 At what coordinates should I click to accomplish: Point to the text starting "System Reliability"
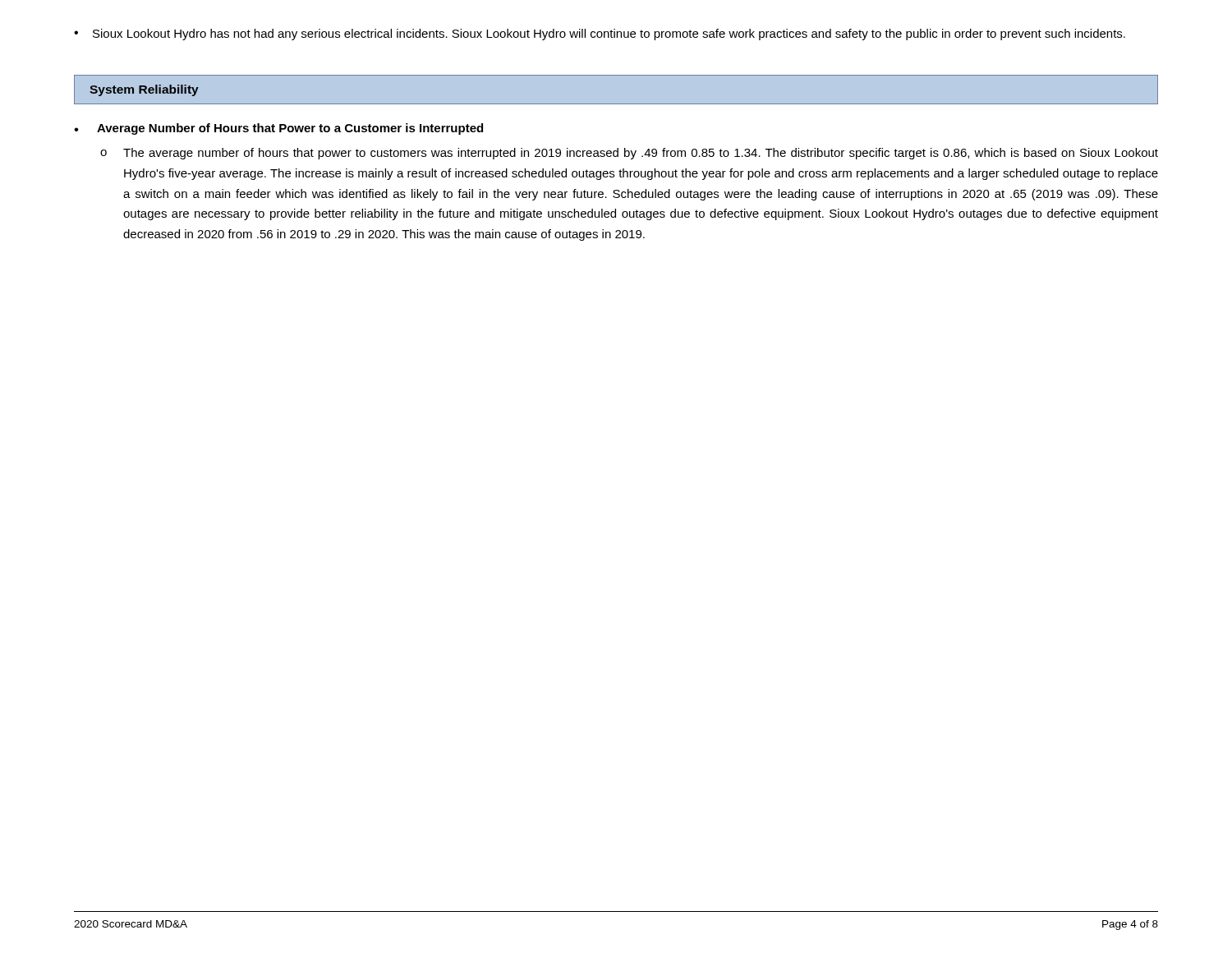(x=144, y=89)
